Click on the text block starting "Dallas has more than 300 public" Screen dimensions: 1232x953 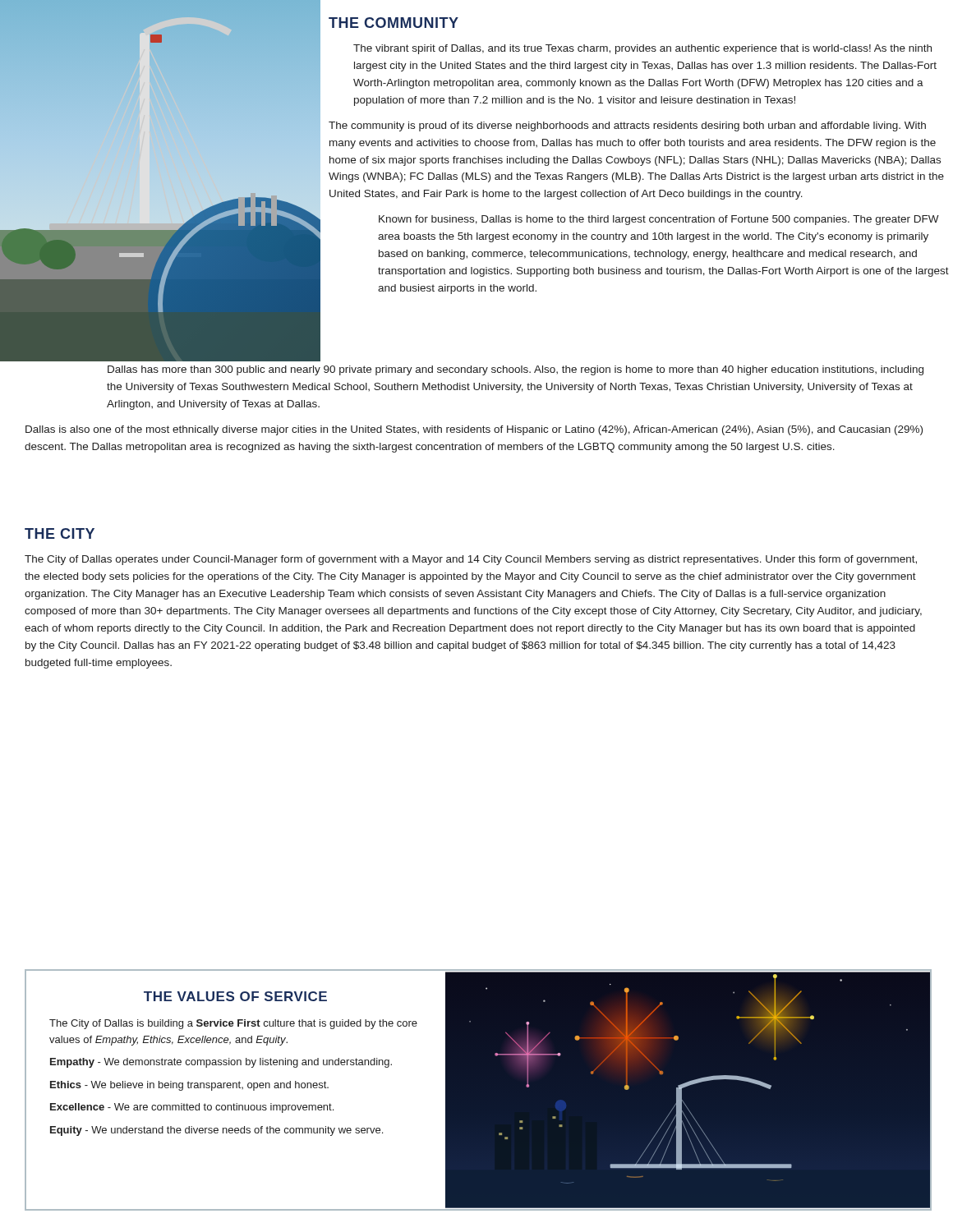click(x=518, y=387)
